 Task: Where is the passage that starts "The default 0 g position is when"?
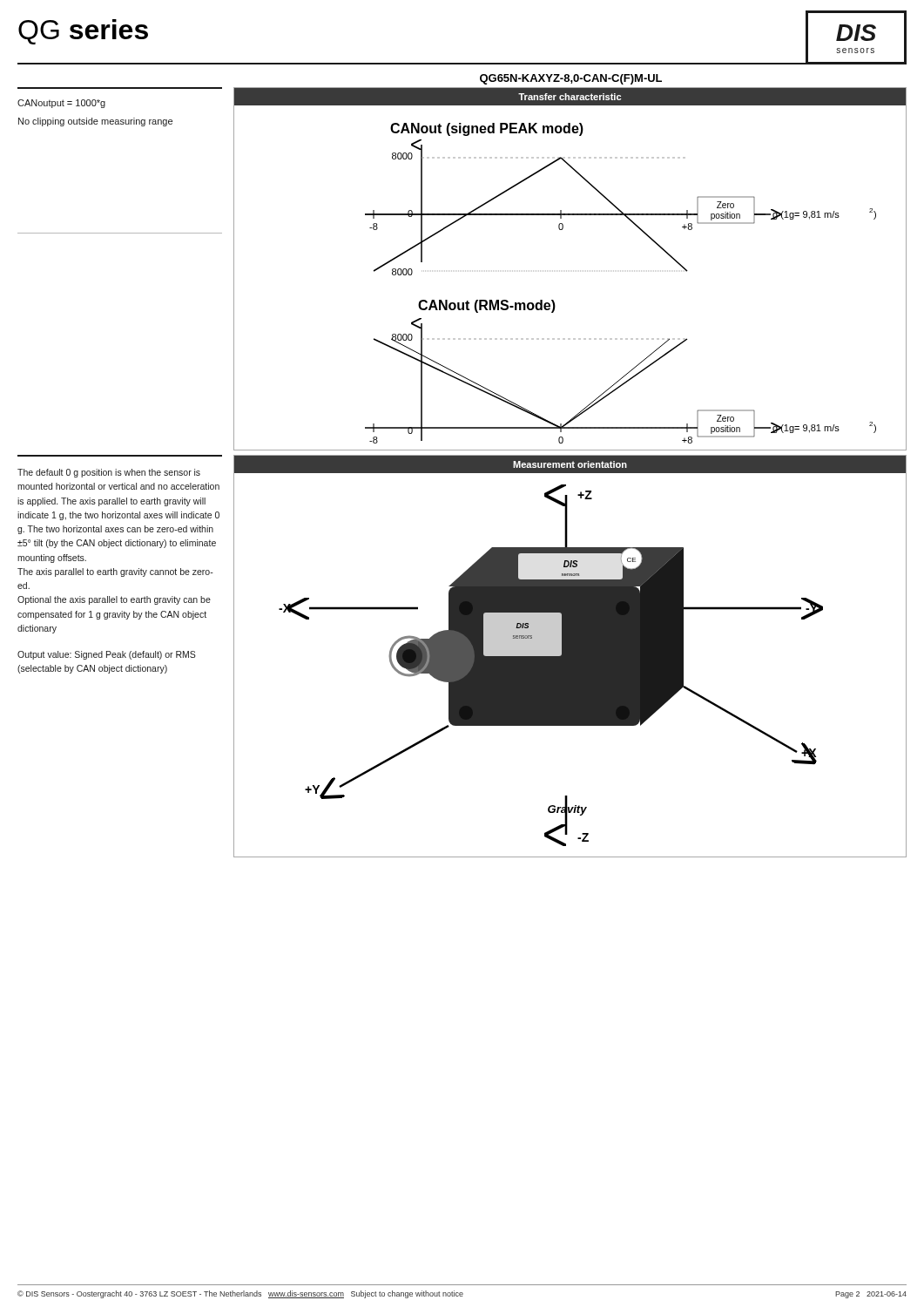tap(119, 550)
